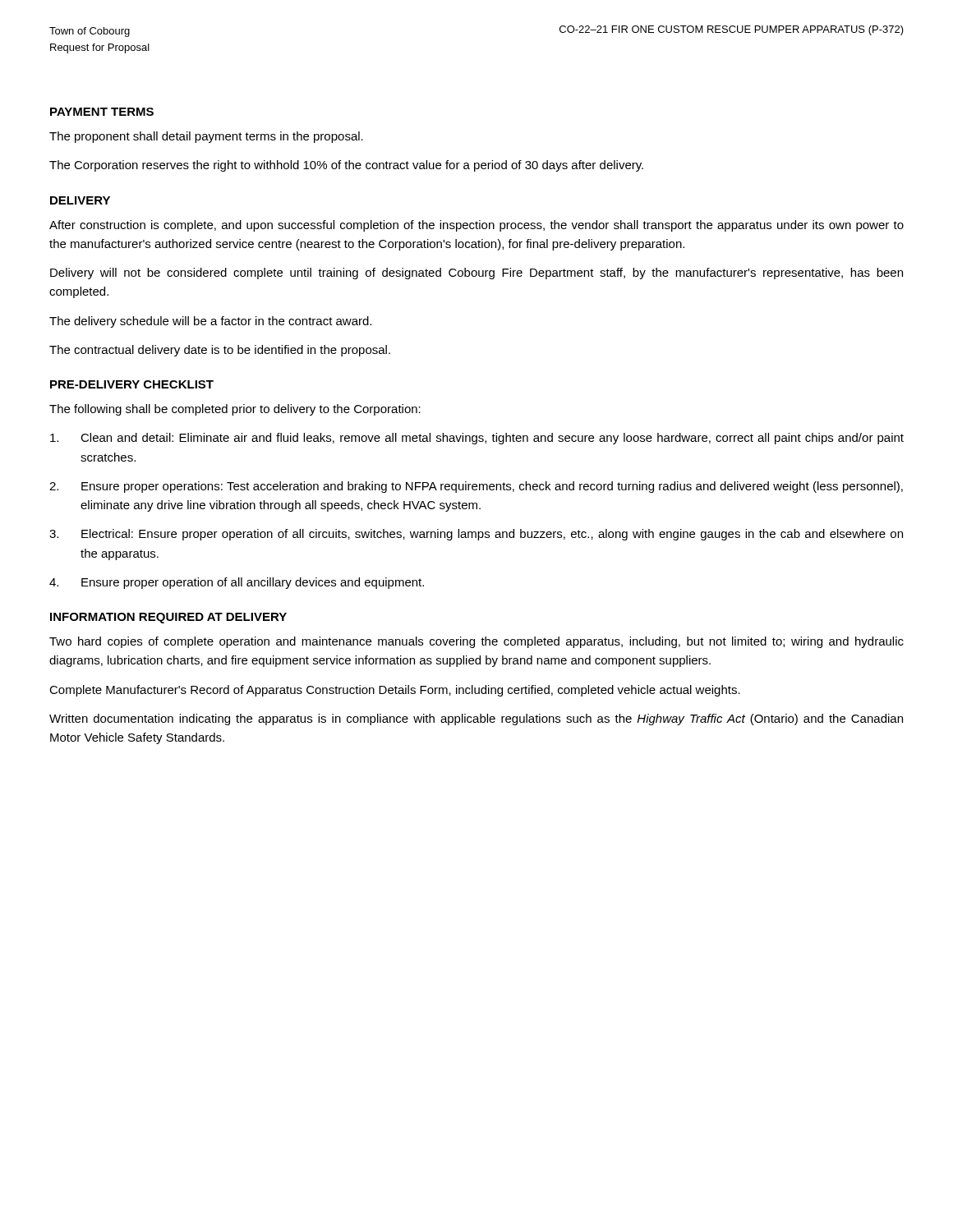The image size is (953, 1232).
Task: Find the element starting "Two hard copies of complete operation and maintenance"
Action: click(x=476, y=651)
